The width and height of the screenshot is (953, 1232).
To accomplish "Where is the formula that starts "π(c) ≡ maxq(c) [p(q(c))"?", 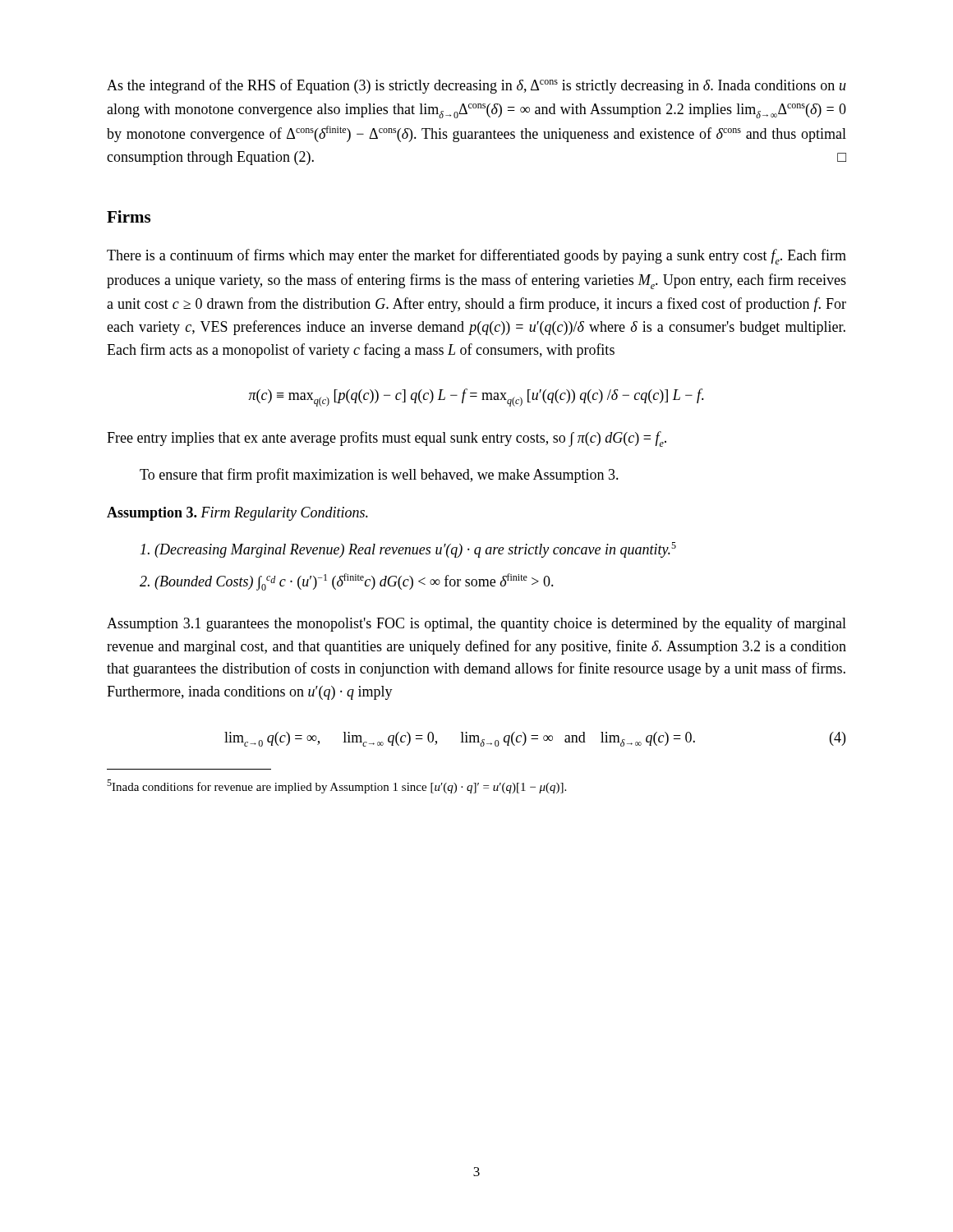I will point(476,397).
